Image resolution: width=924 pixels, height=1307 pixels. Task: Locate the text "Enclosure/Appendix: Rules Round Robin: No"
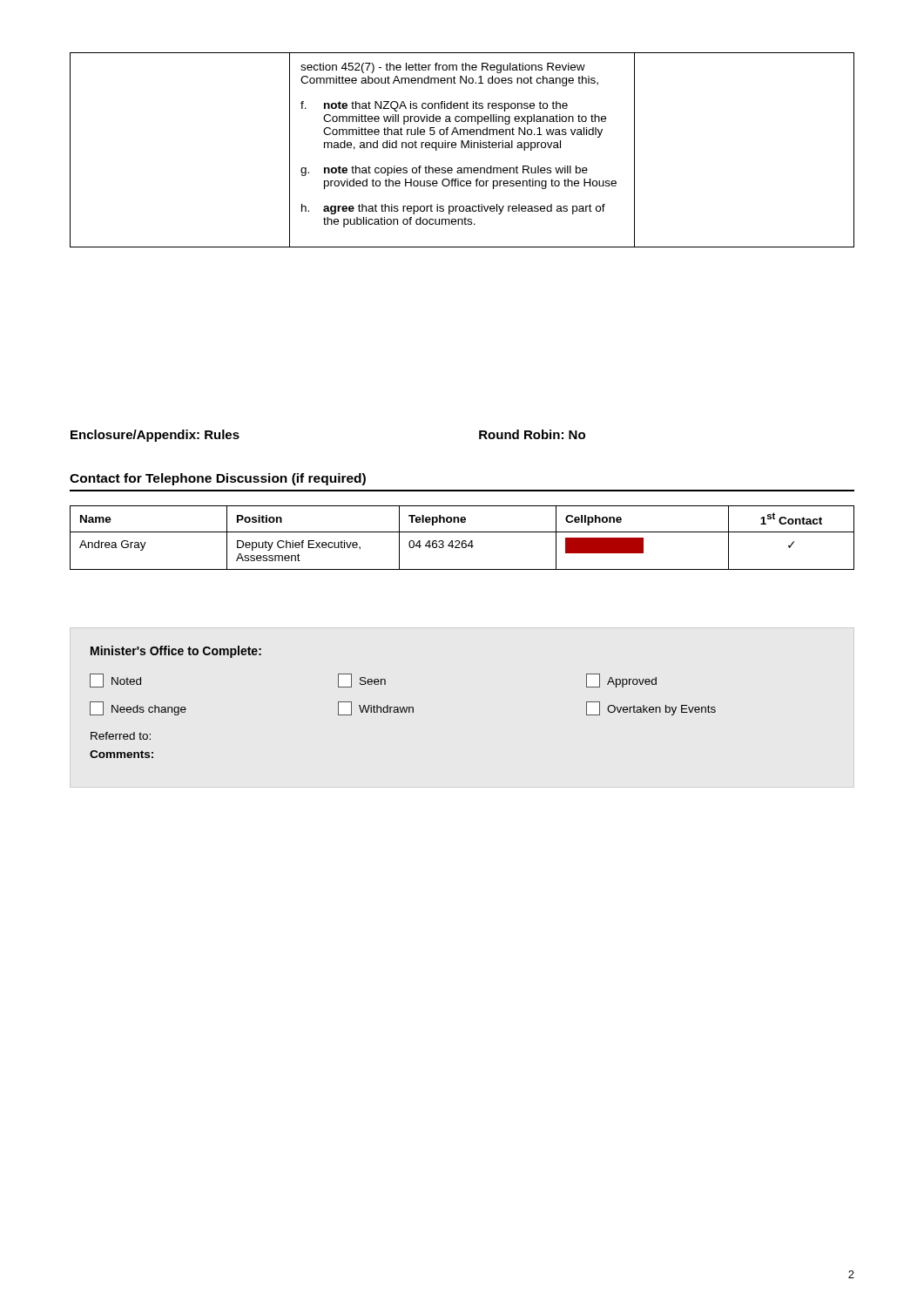[x=148, y=435]
